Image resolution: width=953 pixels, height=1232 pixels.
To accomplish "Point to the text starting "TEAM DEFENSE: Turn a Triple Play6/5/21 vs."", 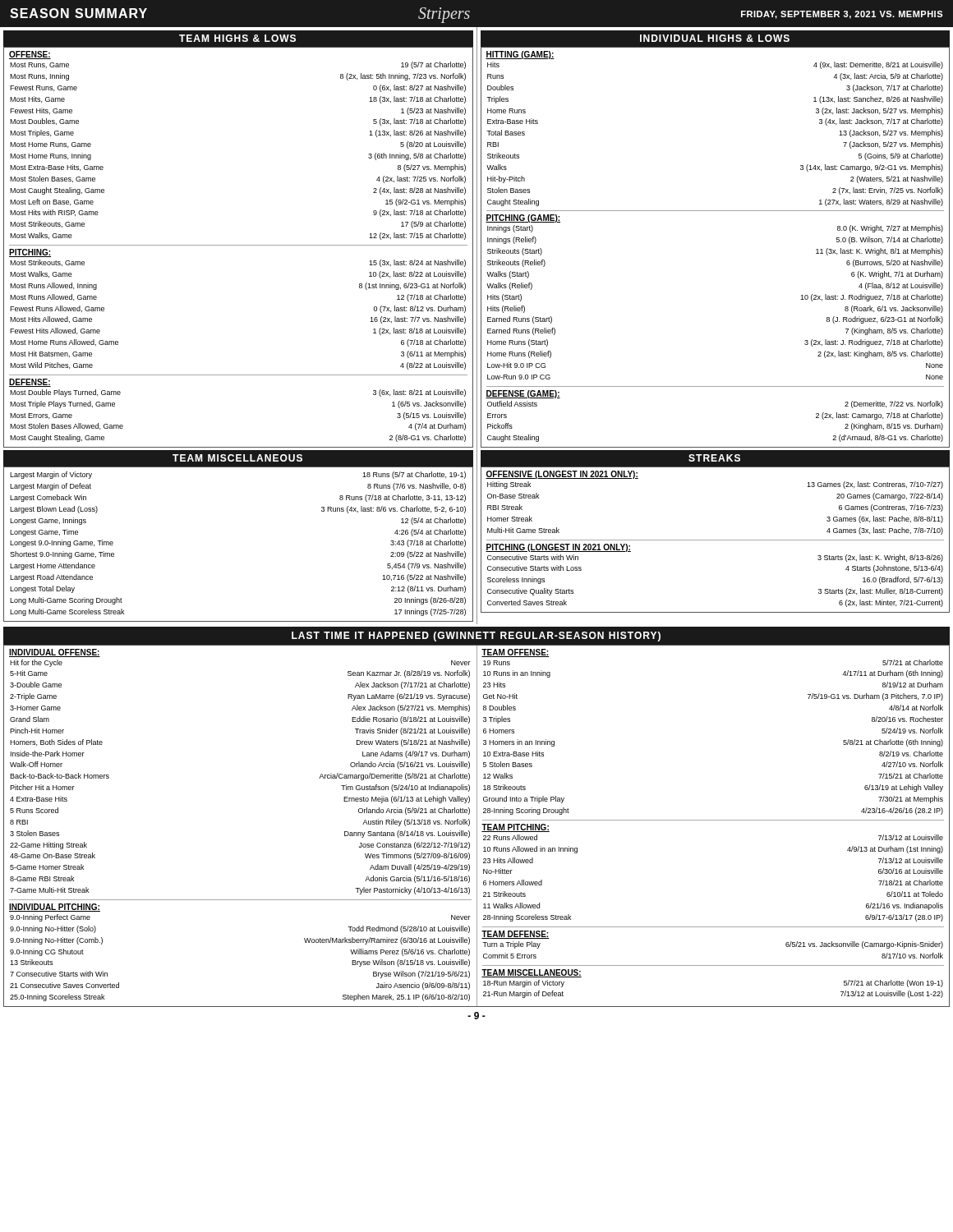I will [515, 935].
